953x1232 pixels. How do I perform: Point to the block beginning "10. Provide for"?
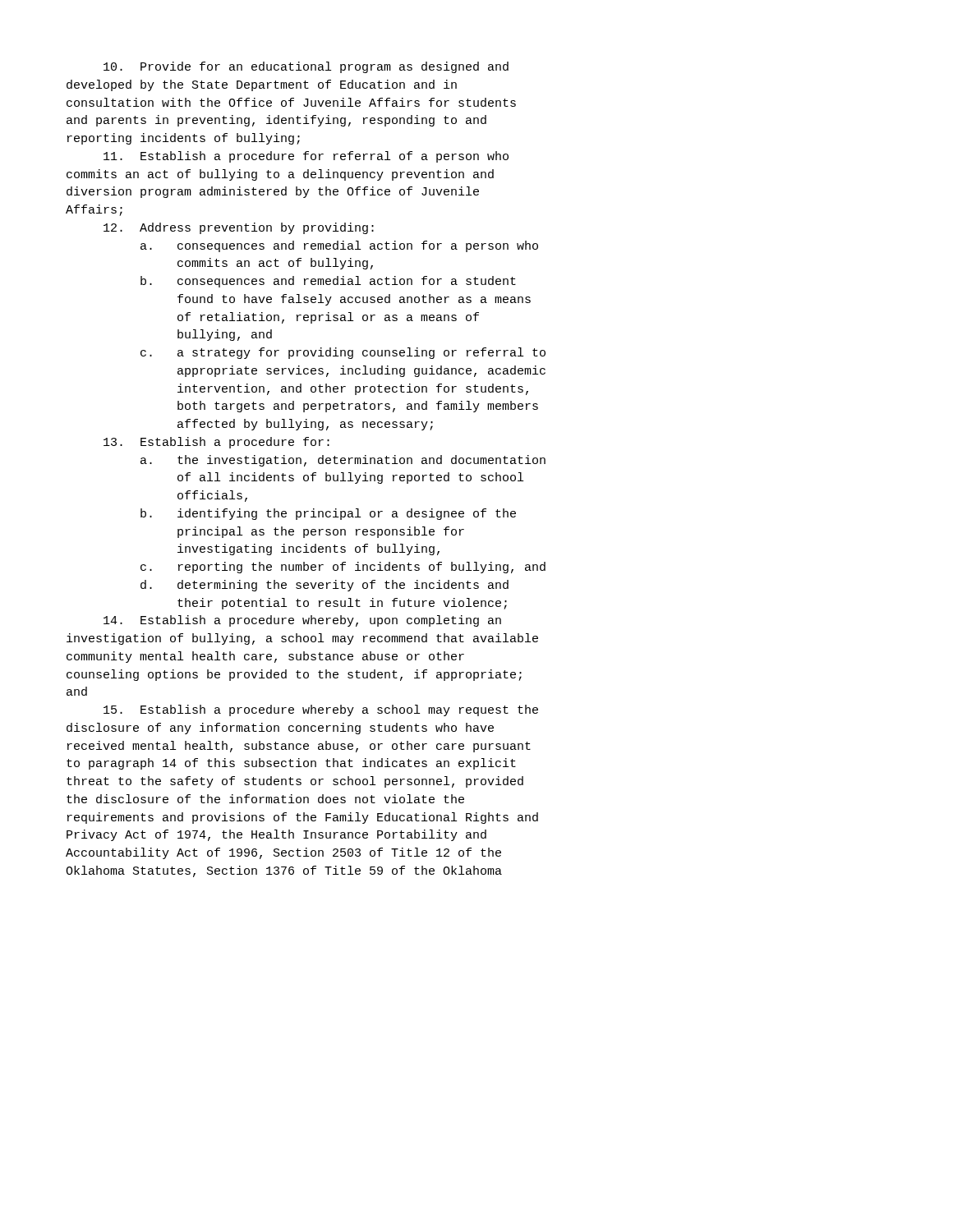(x=476, y=104)
